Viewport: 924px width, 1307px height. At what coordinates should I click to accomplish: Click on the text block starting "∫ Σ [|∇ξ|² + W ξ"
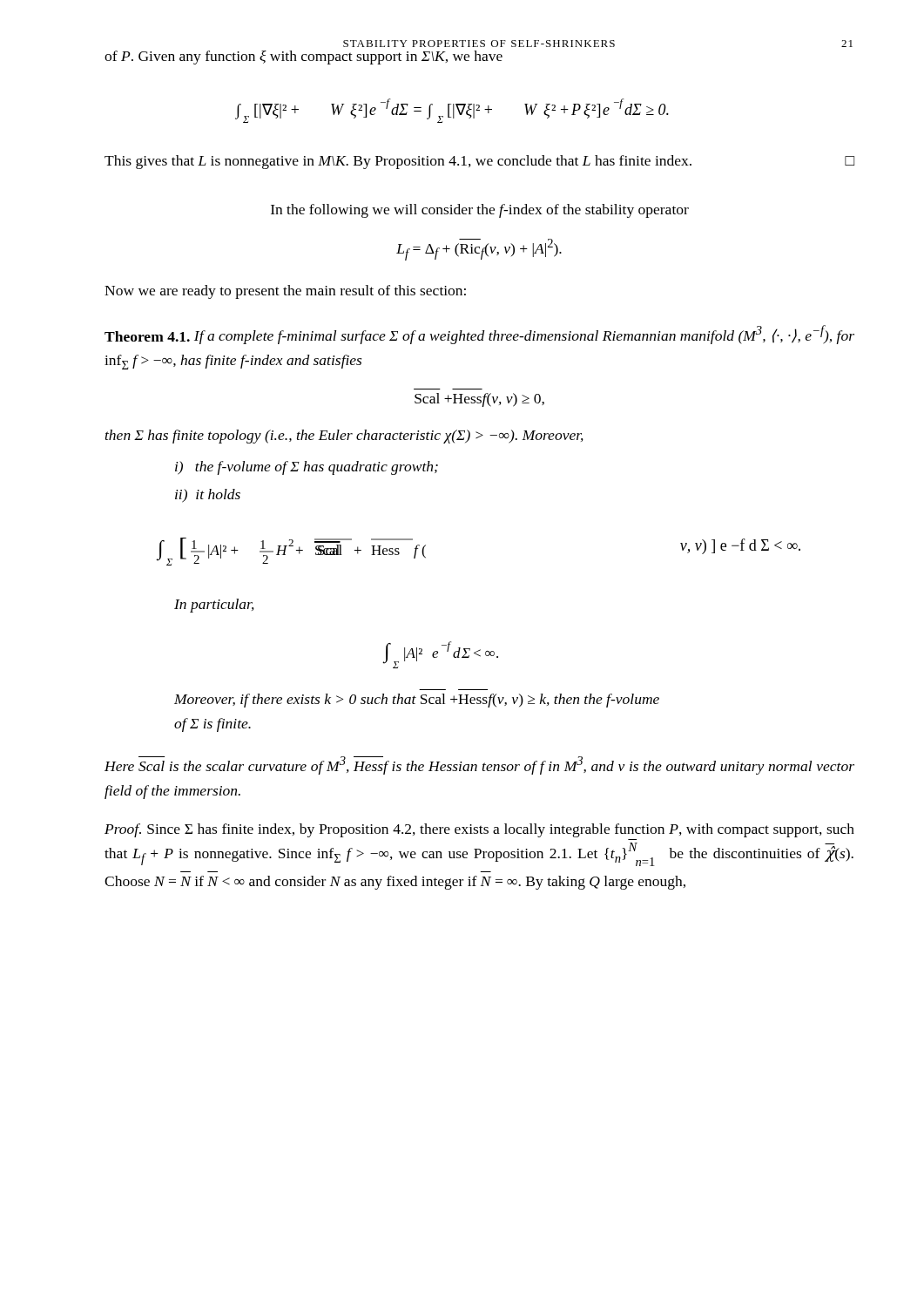click(479, 108)
